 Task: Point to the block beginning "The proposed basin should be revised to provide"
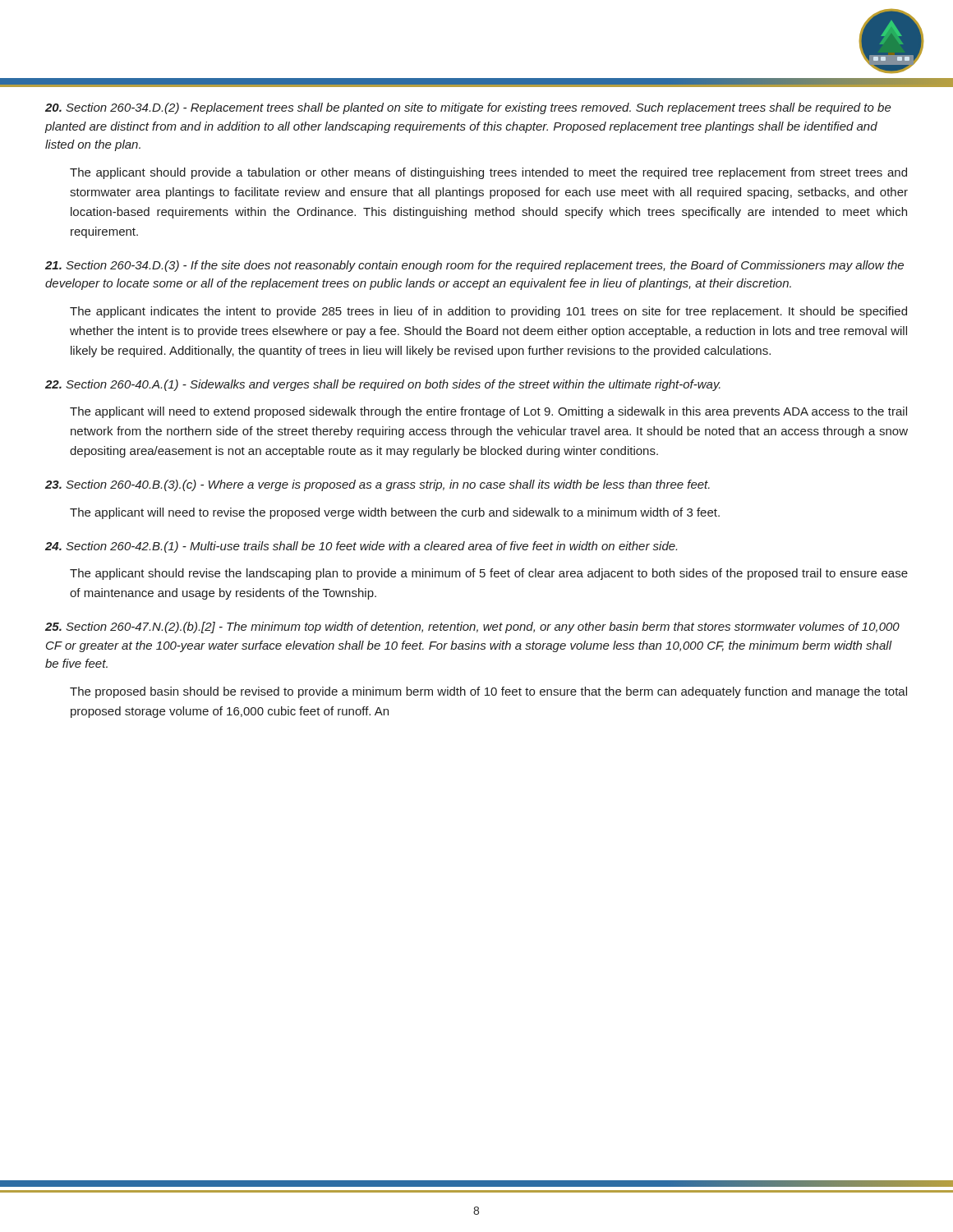[x=489, y=701]
